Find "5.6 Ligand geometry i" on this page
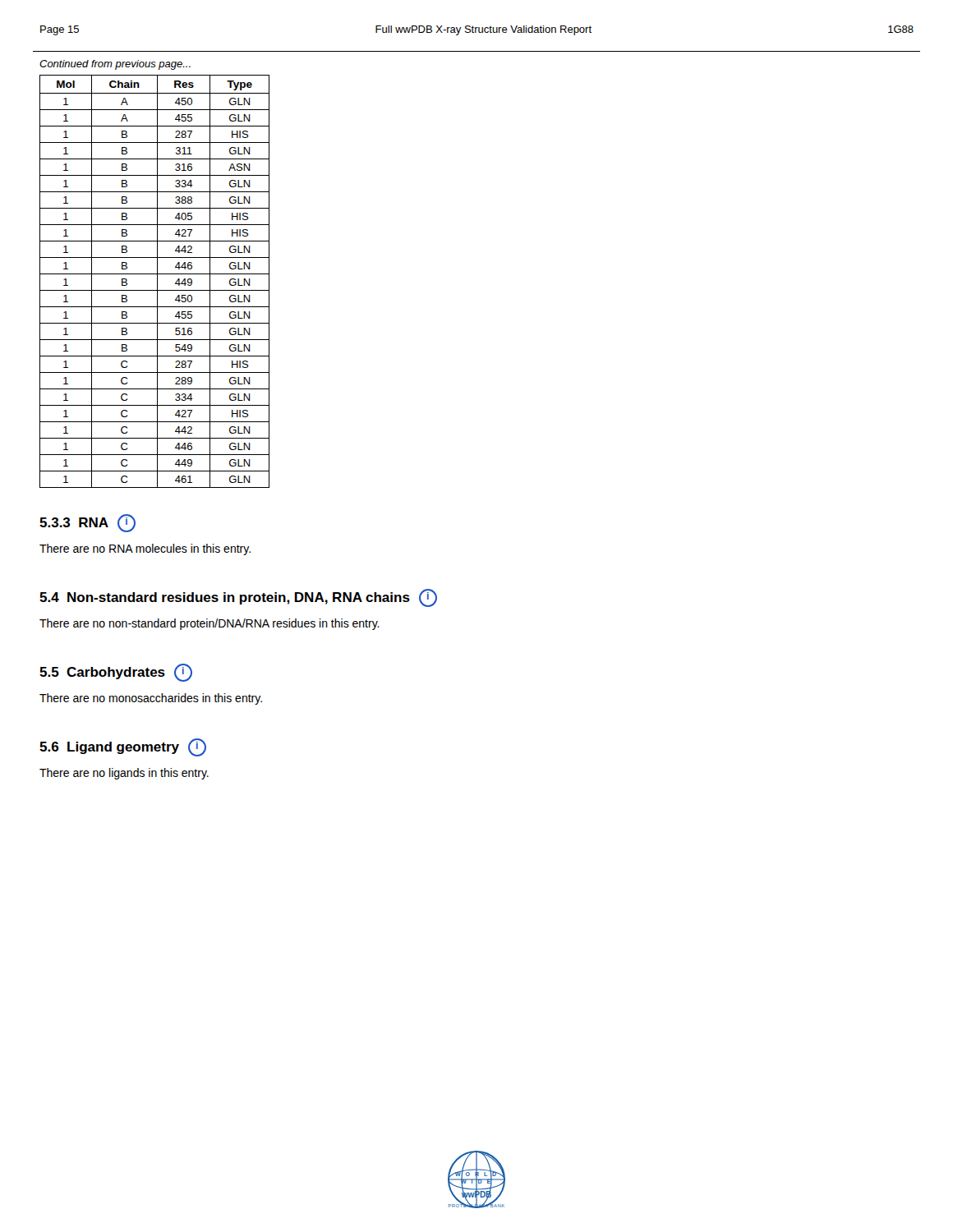Image resolution: width=953 pixels, height=1232 pixels. click(123, 747)
